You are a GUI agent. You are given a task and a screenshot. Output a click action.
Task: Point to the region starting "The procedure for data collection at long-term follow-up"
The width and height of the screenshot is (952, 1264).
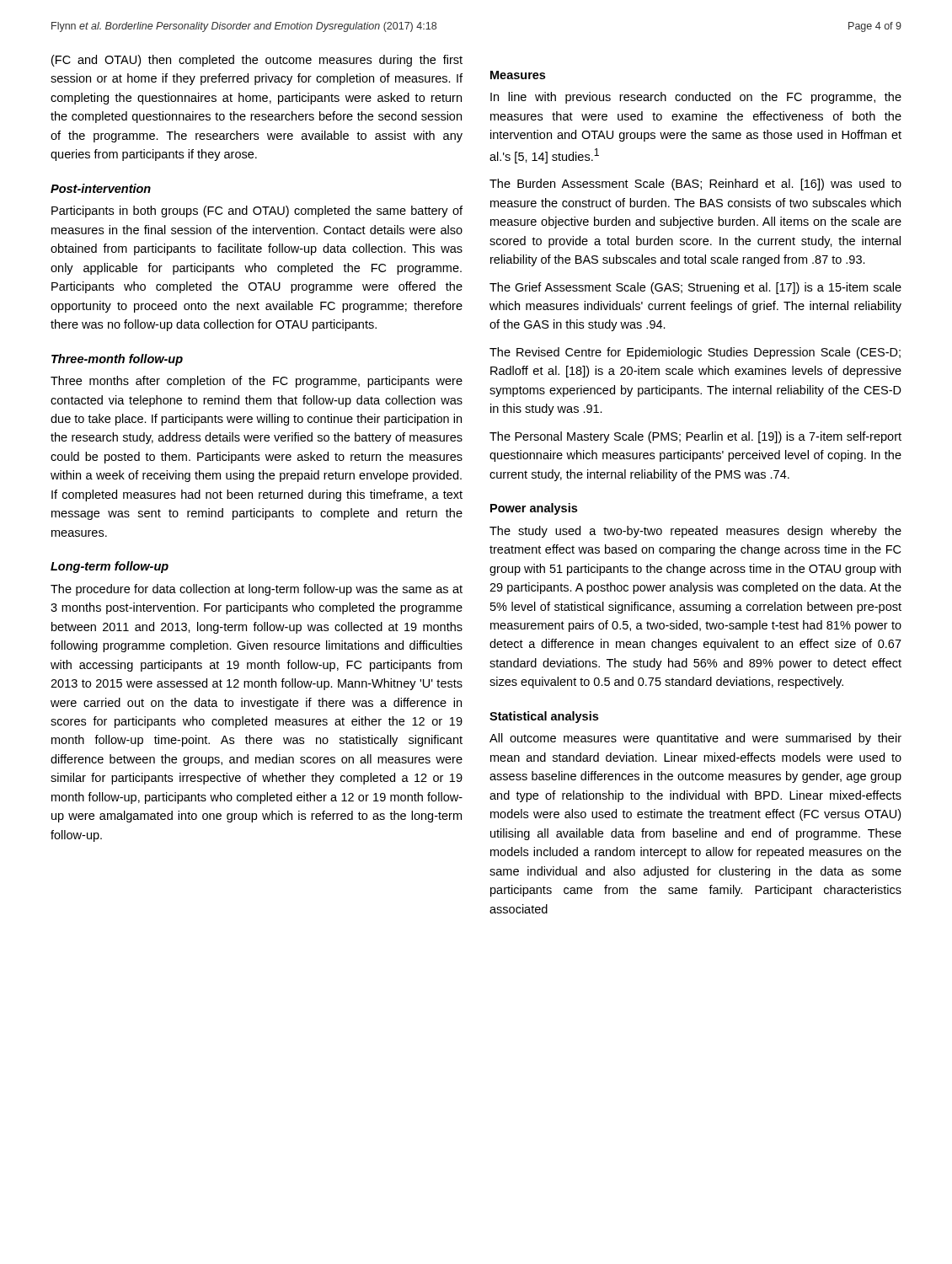tap(257, 712)
